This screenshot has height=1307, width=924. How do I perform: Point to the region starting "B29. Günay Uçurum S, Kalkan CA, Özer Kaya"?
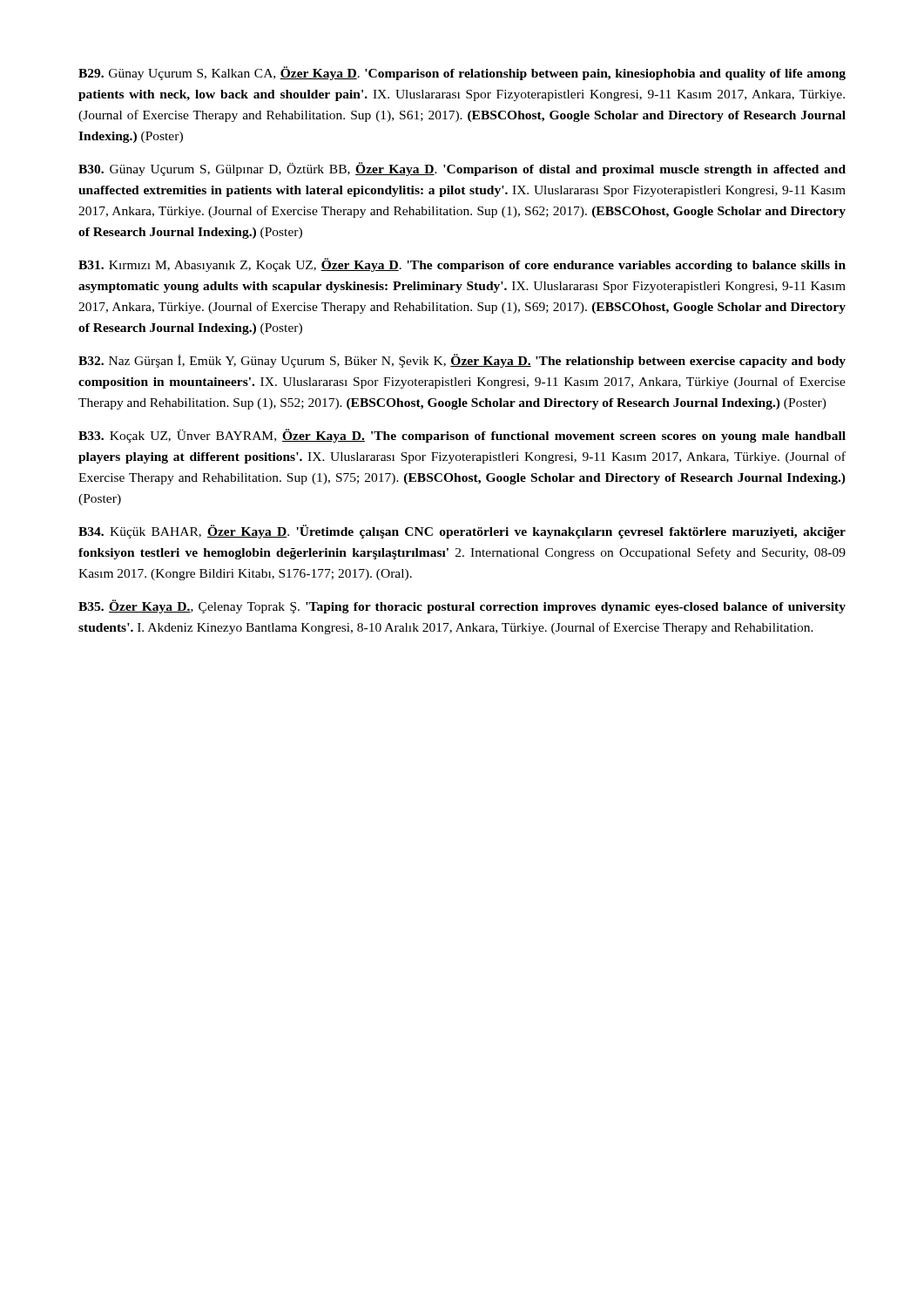[462, 104]
